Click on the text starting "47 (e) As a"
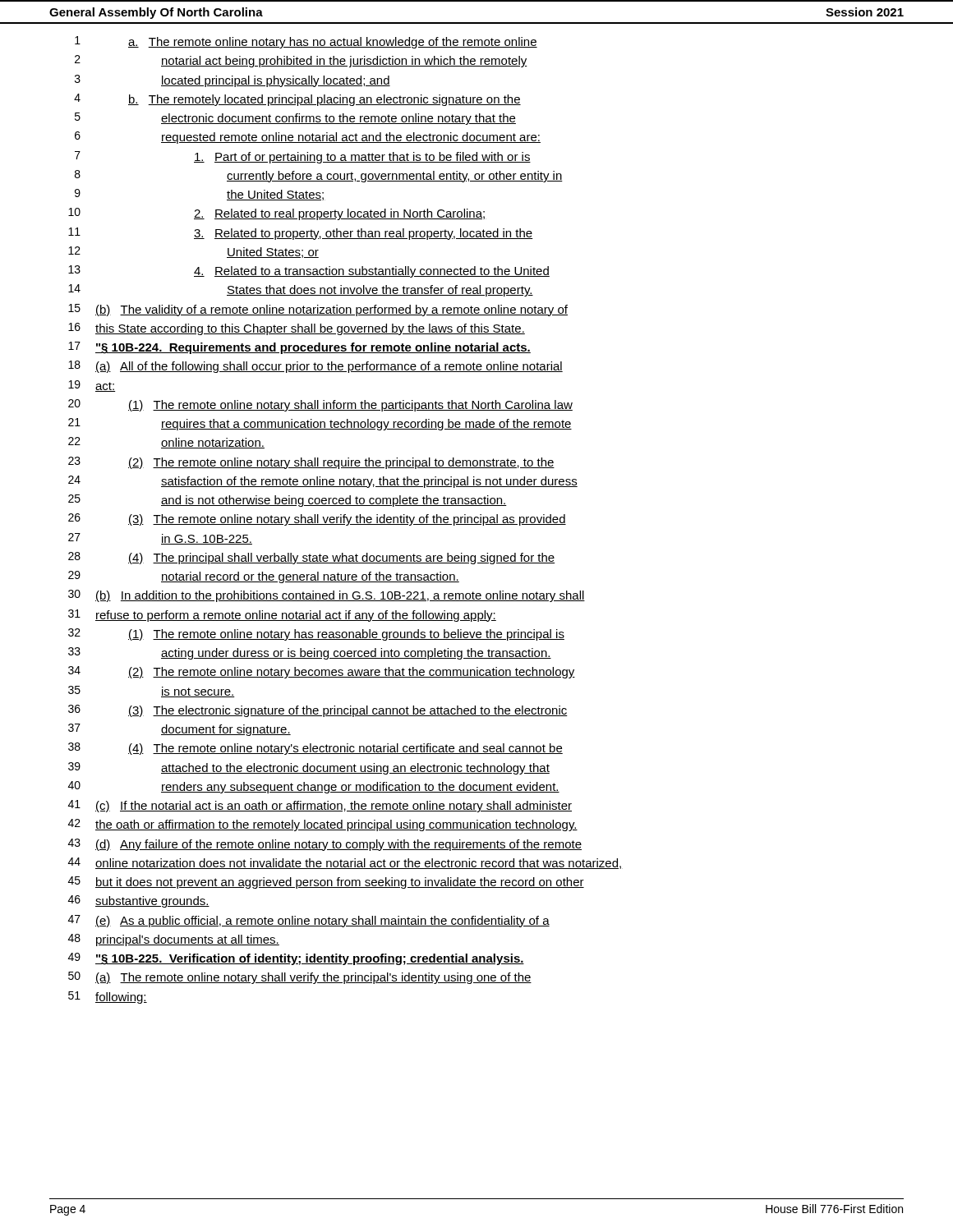The height and width of the screenshot is (1232, 953). (x=476, y=930)
